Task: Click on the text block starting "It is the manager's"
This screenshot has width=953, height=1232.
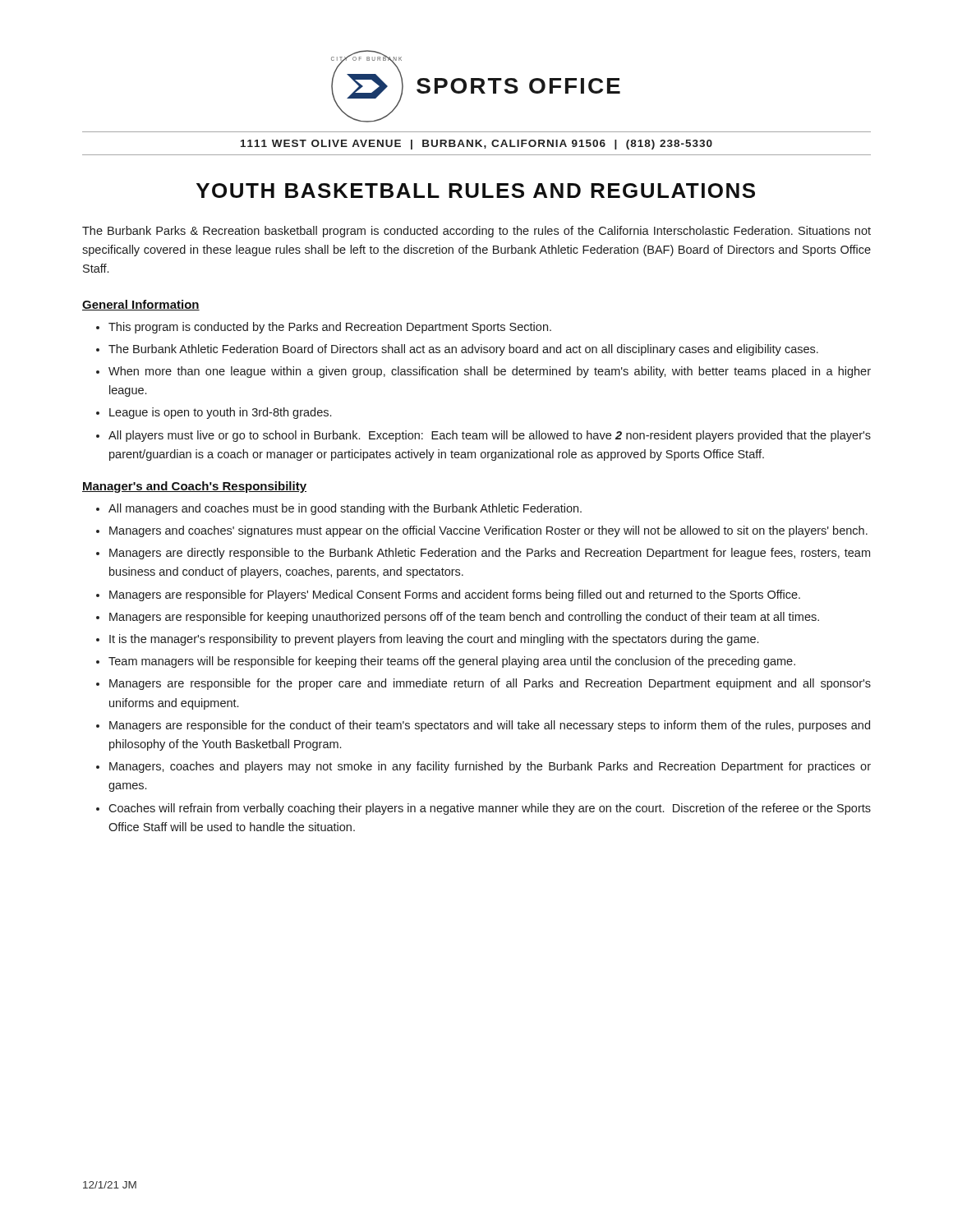Action: [434, 639]
